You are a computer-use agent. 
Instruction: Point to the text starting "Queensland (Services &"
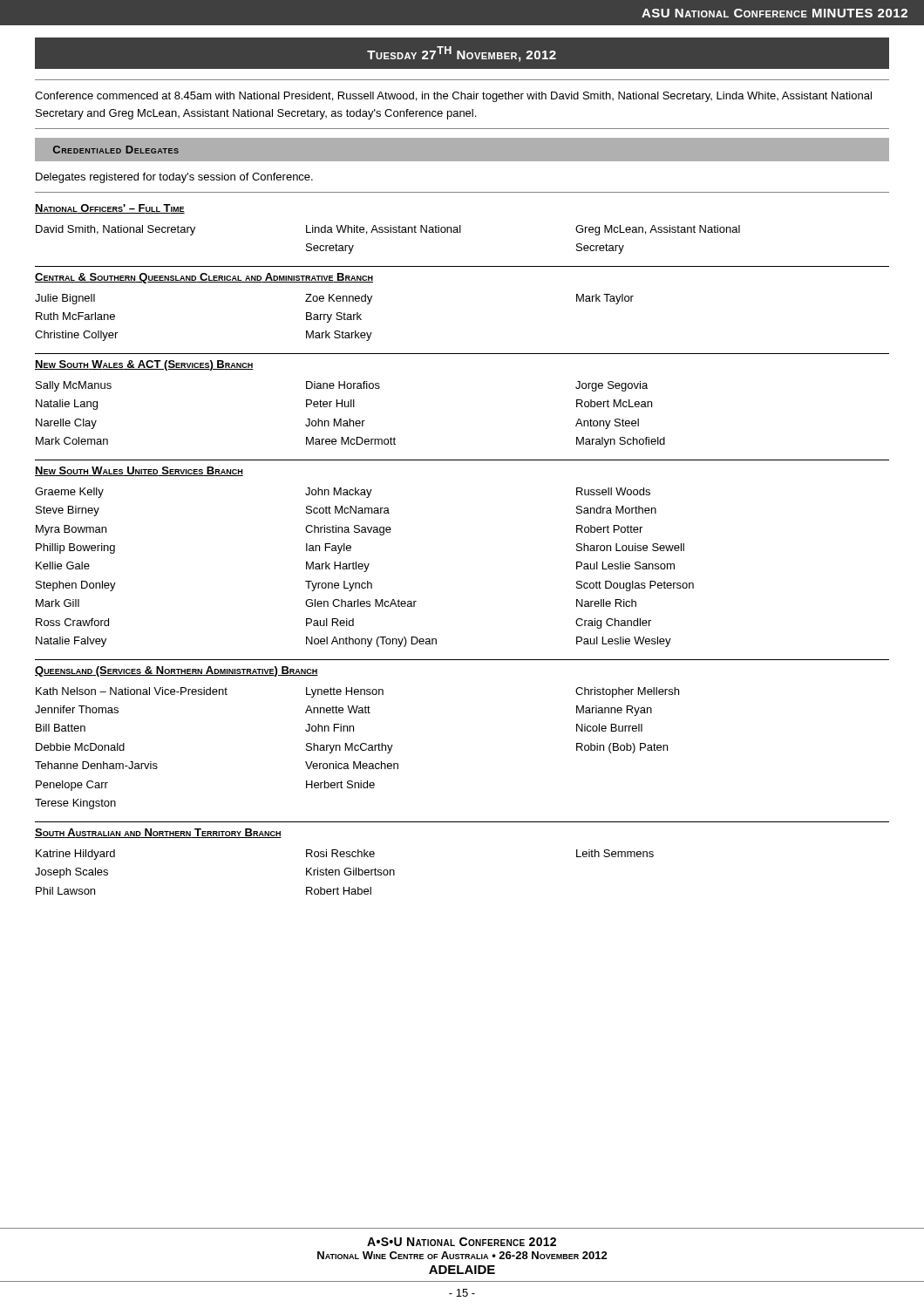tap(176, 670)
